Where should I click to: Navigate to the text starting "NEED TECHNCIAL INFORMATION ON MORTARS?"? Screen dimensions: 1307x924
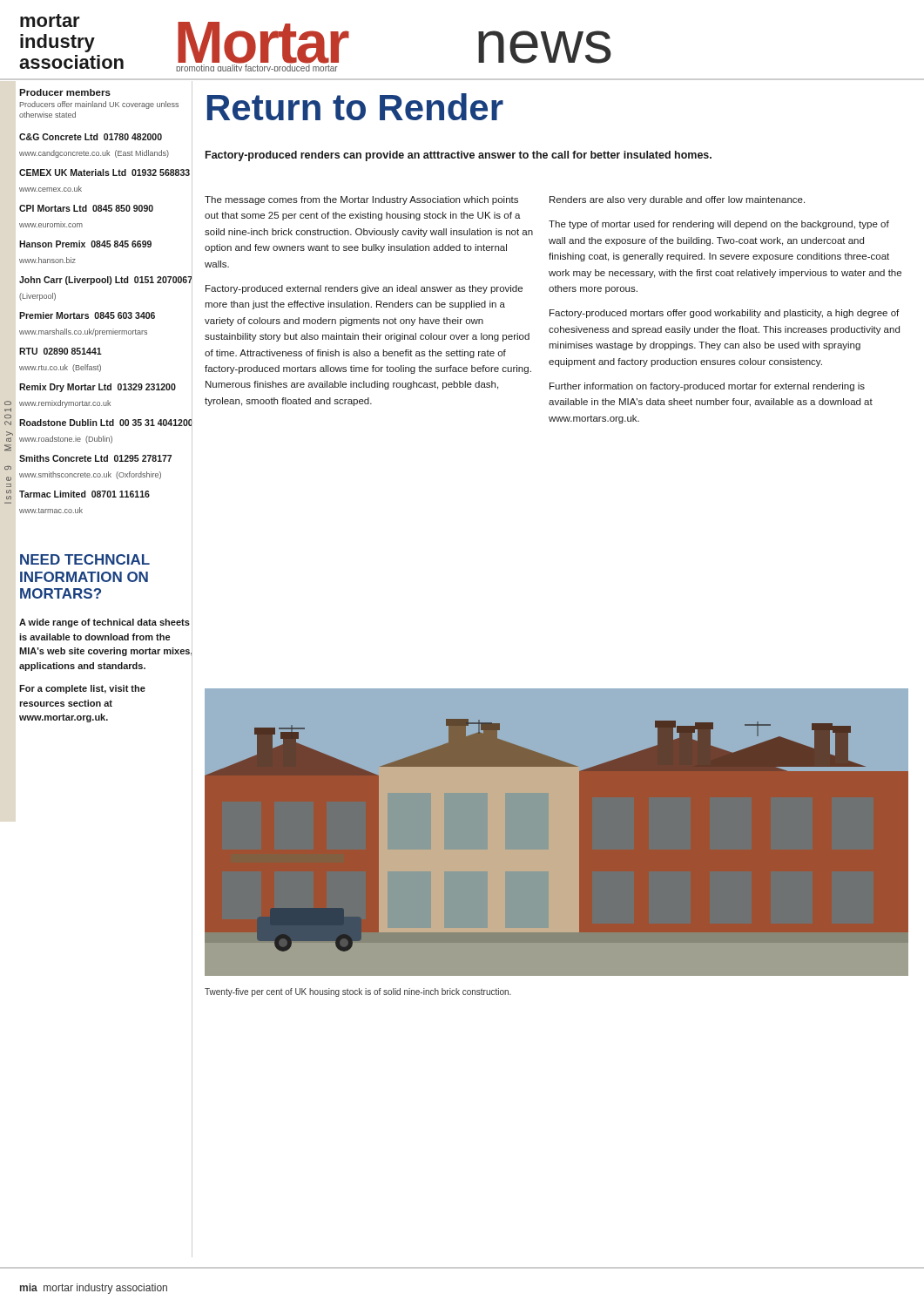84,577
